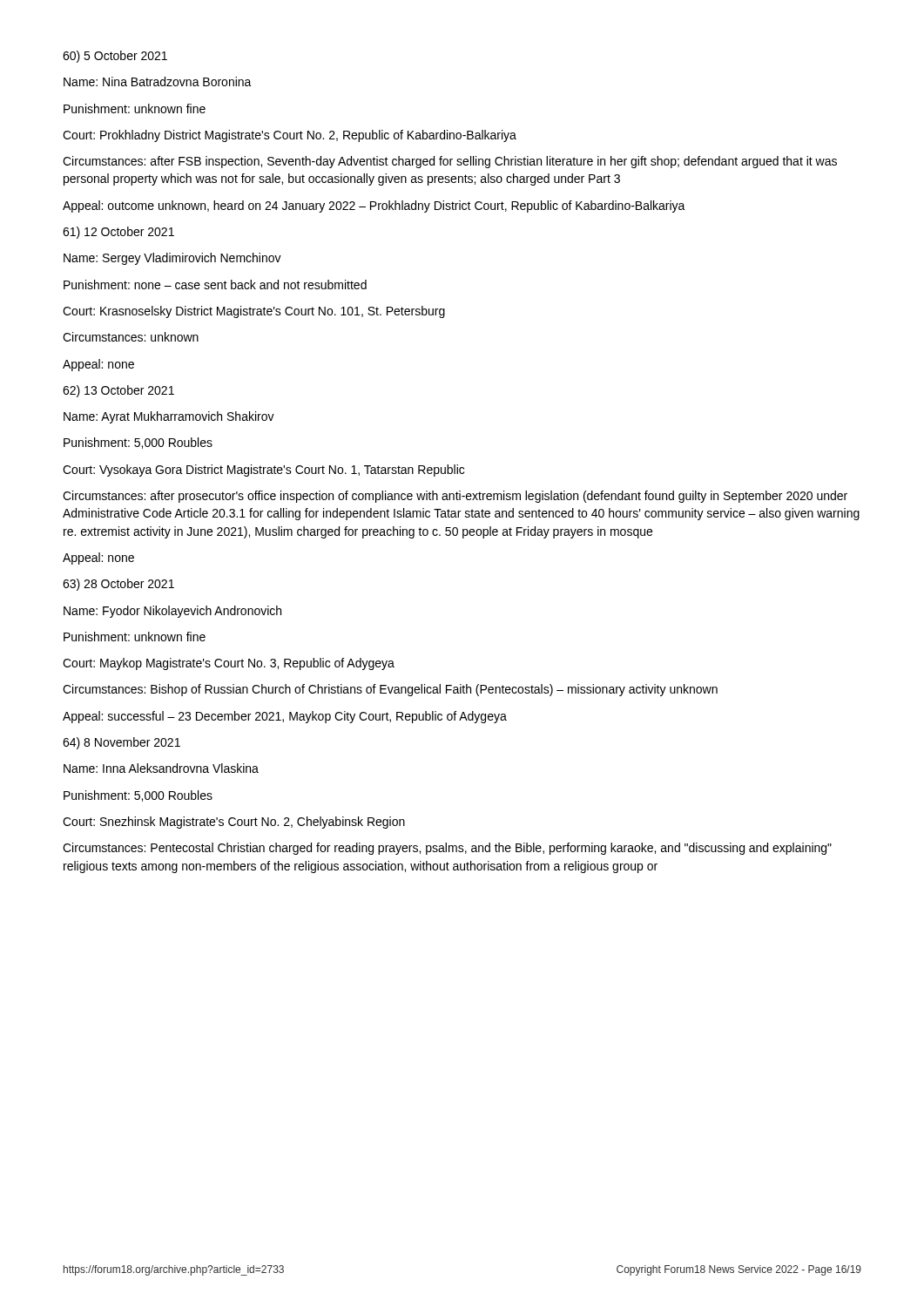Locate the block starting "Name: Fyodor Nikolayevich Andronovich"
The image size is (924, 1307).
pyautogui.click(x=173, y=610)
